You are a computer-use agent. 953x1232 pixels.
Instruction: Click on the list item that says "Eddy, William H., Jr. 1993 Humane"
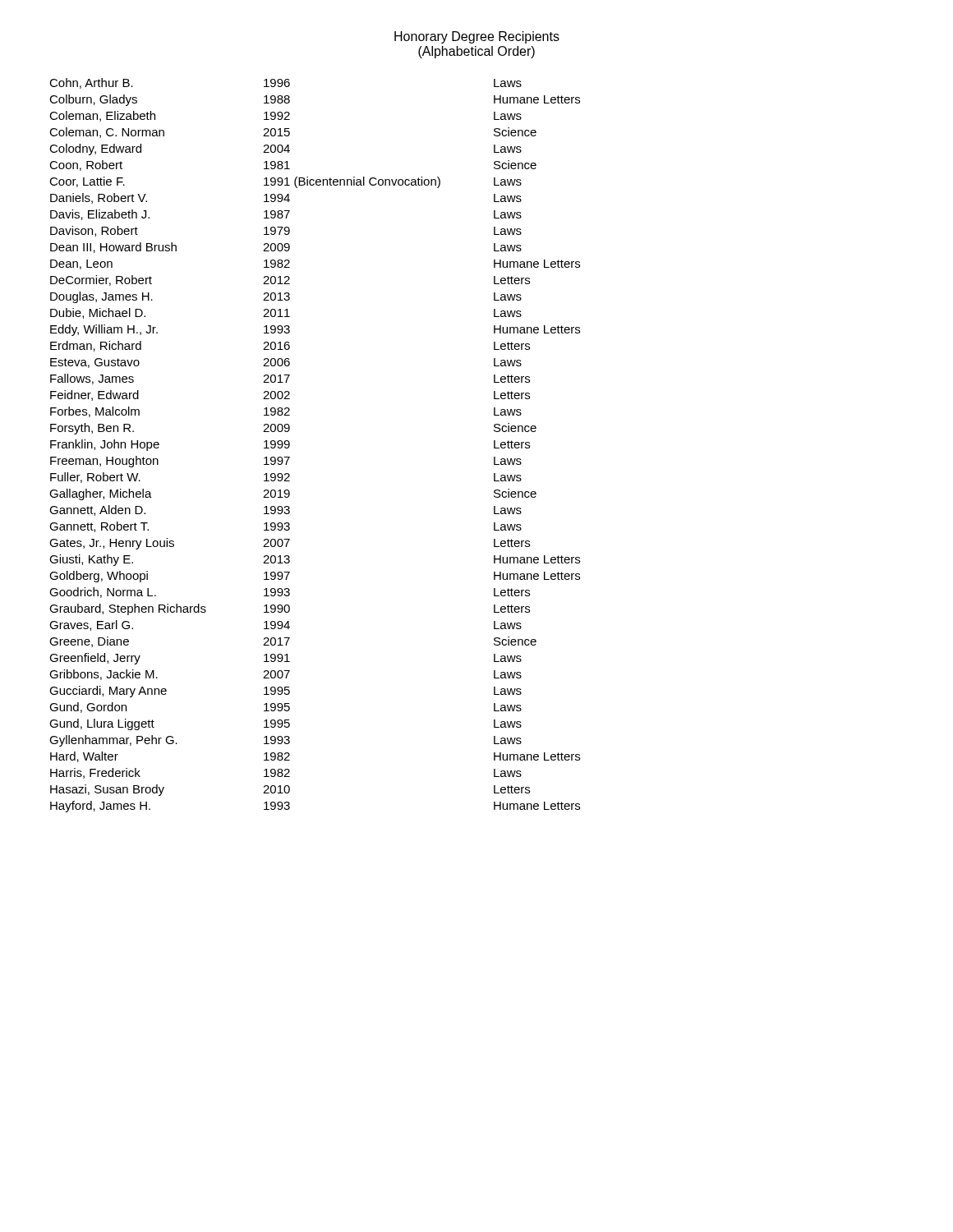(x=485, y=329)
